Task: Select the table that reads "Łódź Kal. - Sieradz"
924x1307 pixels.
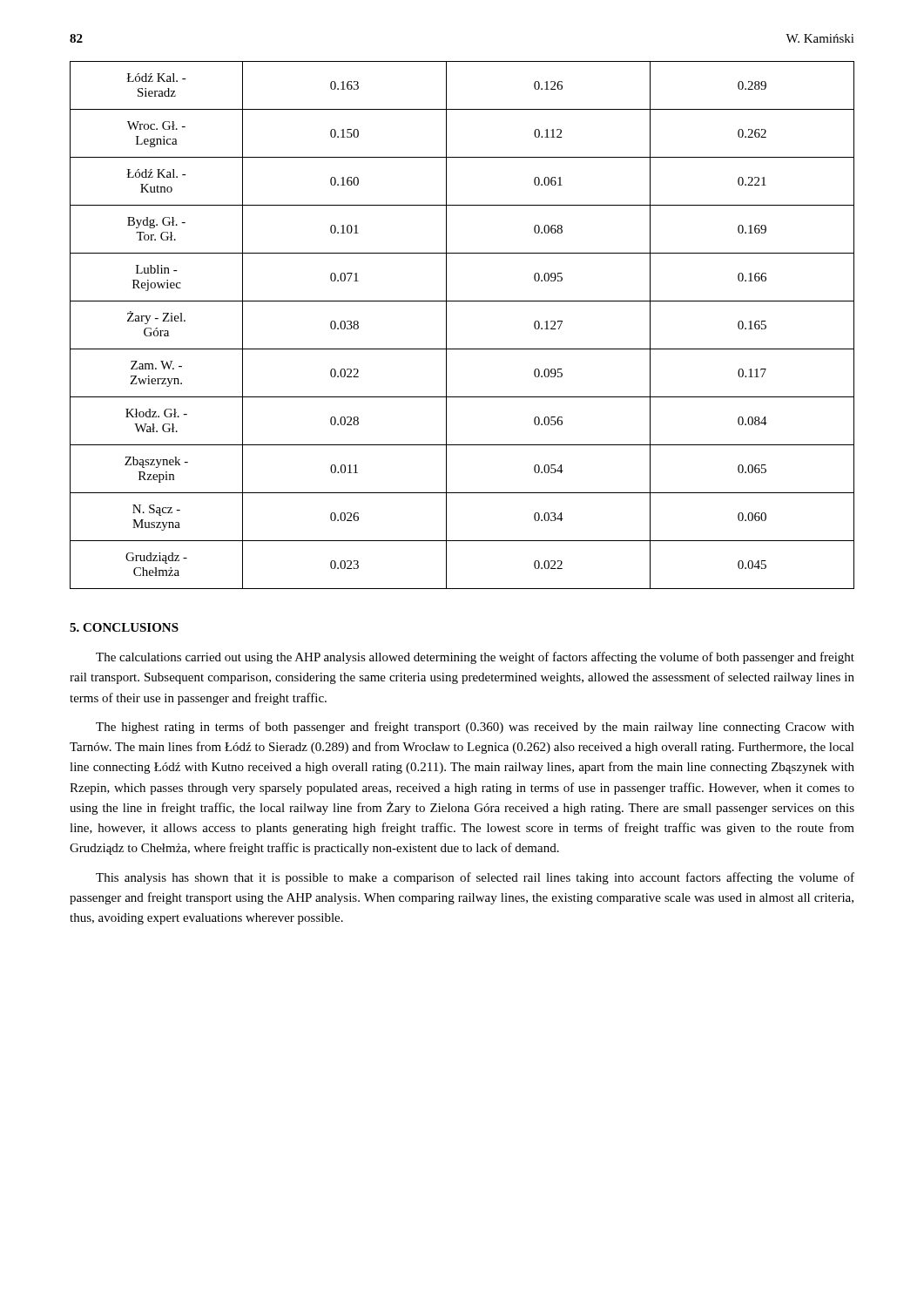Action: pyautogui.click(x=462, y=325)
